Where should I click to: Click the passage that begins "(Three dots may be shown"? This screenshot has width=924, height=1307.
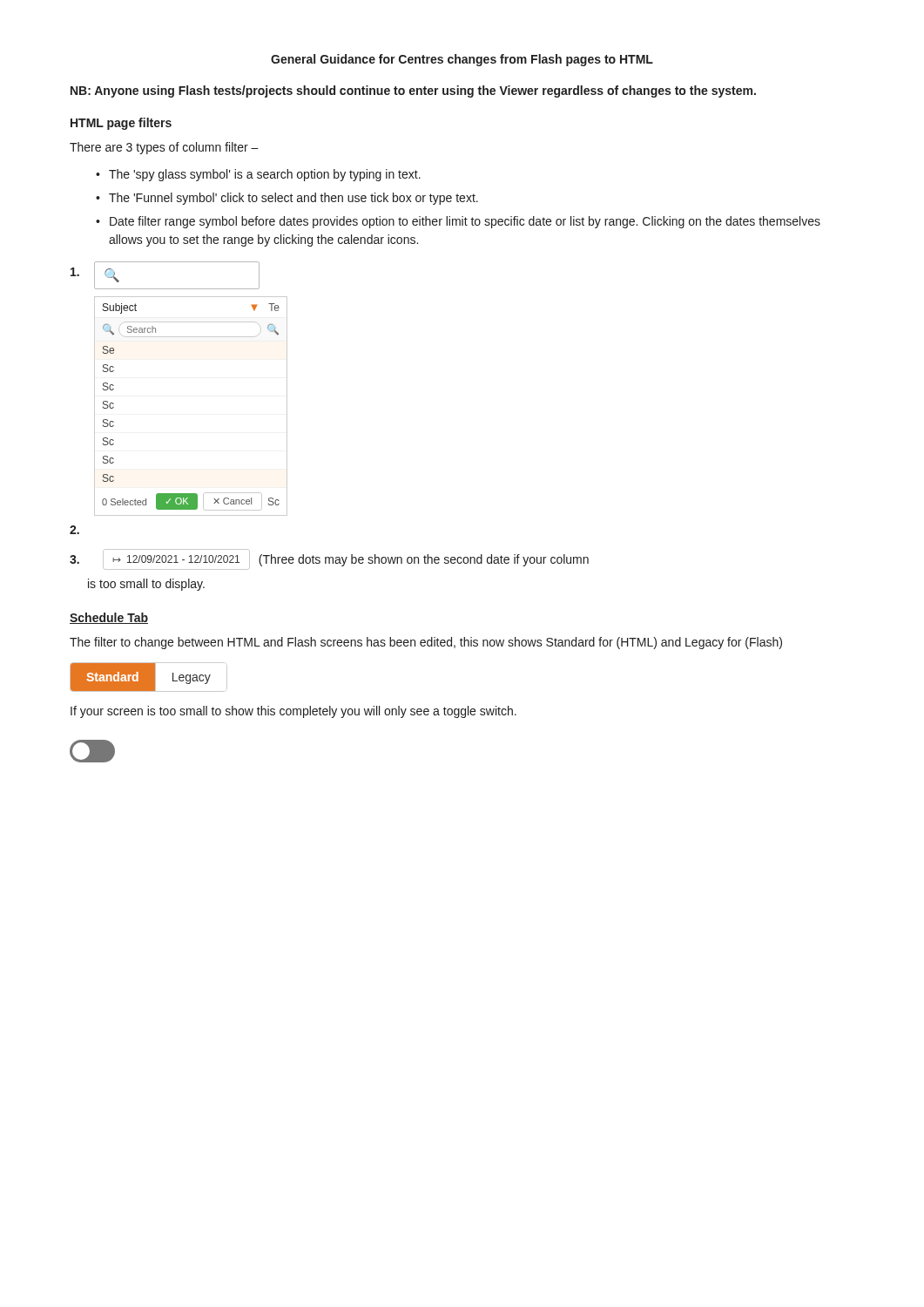click(424, 559)
